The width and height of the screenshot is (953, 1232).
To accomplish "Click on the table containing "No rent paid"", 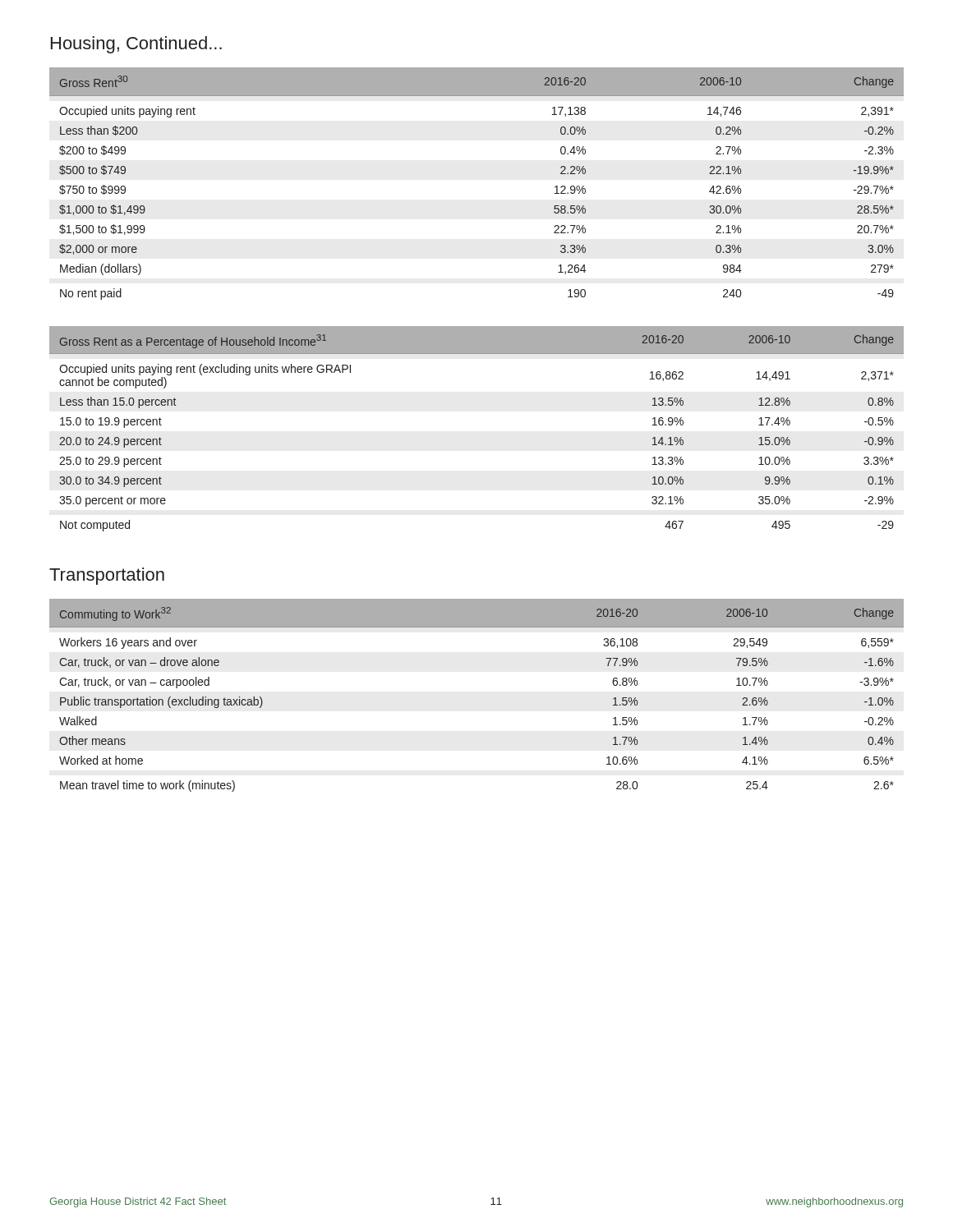I will coord(476,185).
